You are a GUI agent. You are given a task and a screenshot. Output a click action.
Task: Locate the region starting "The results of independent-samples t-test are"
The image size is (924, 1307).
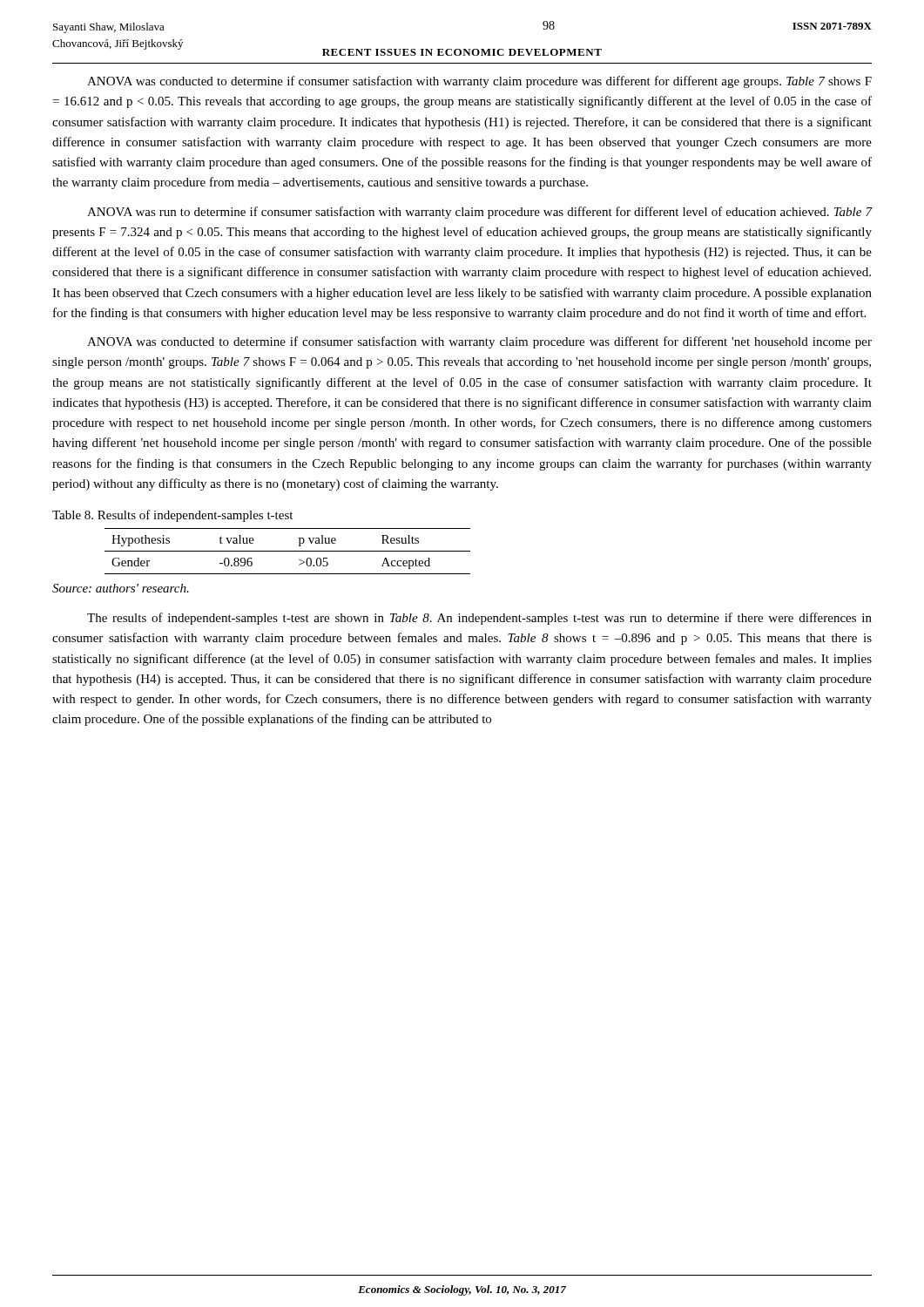[462, 669]
